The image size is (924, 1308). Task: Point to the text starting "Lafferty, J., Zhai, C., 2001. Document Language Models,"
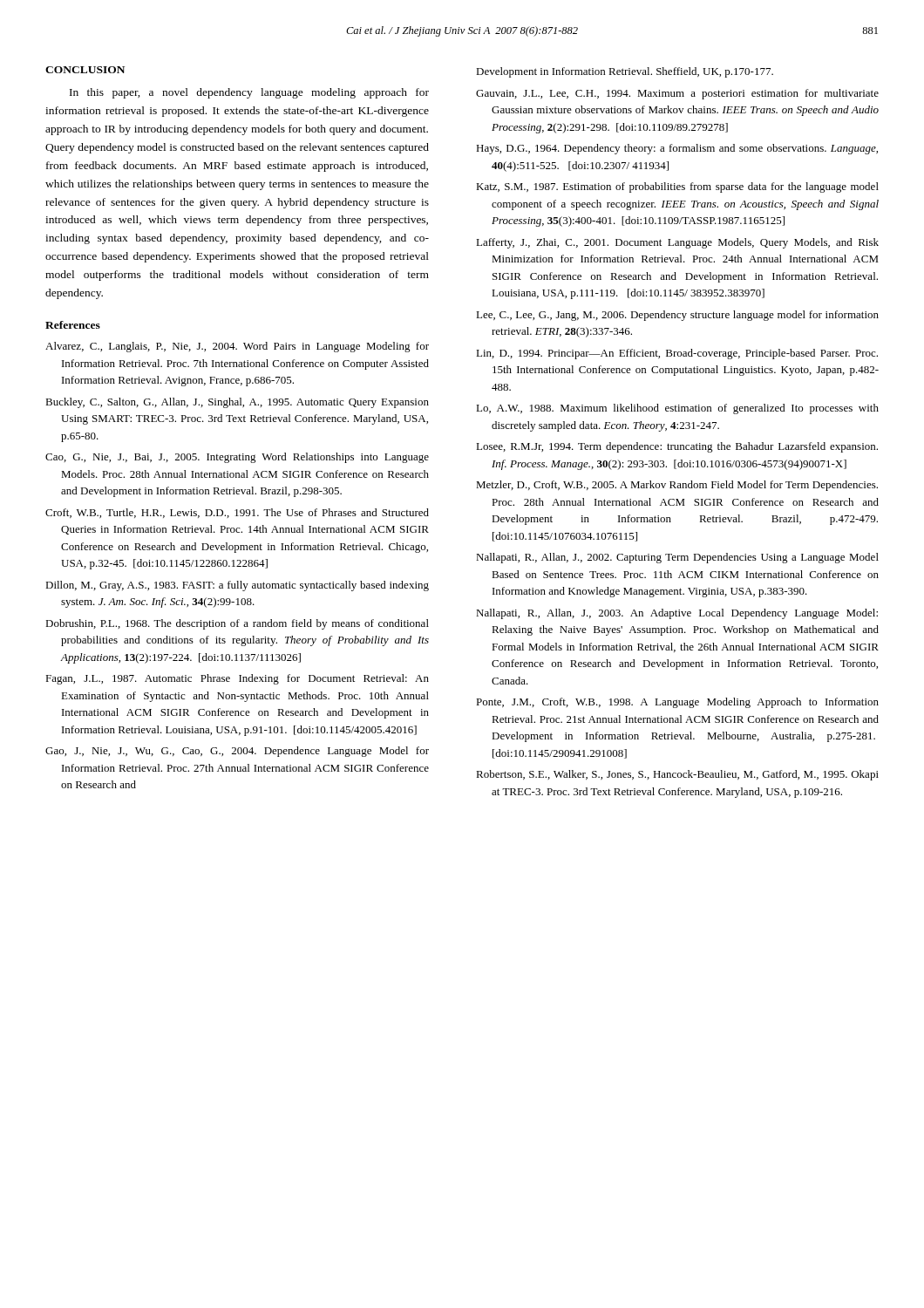click(x=677, y=267)
